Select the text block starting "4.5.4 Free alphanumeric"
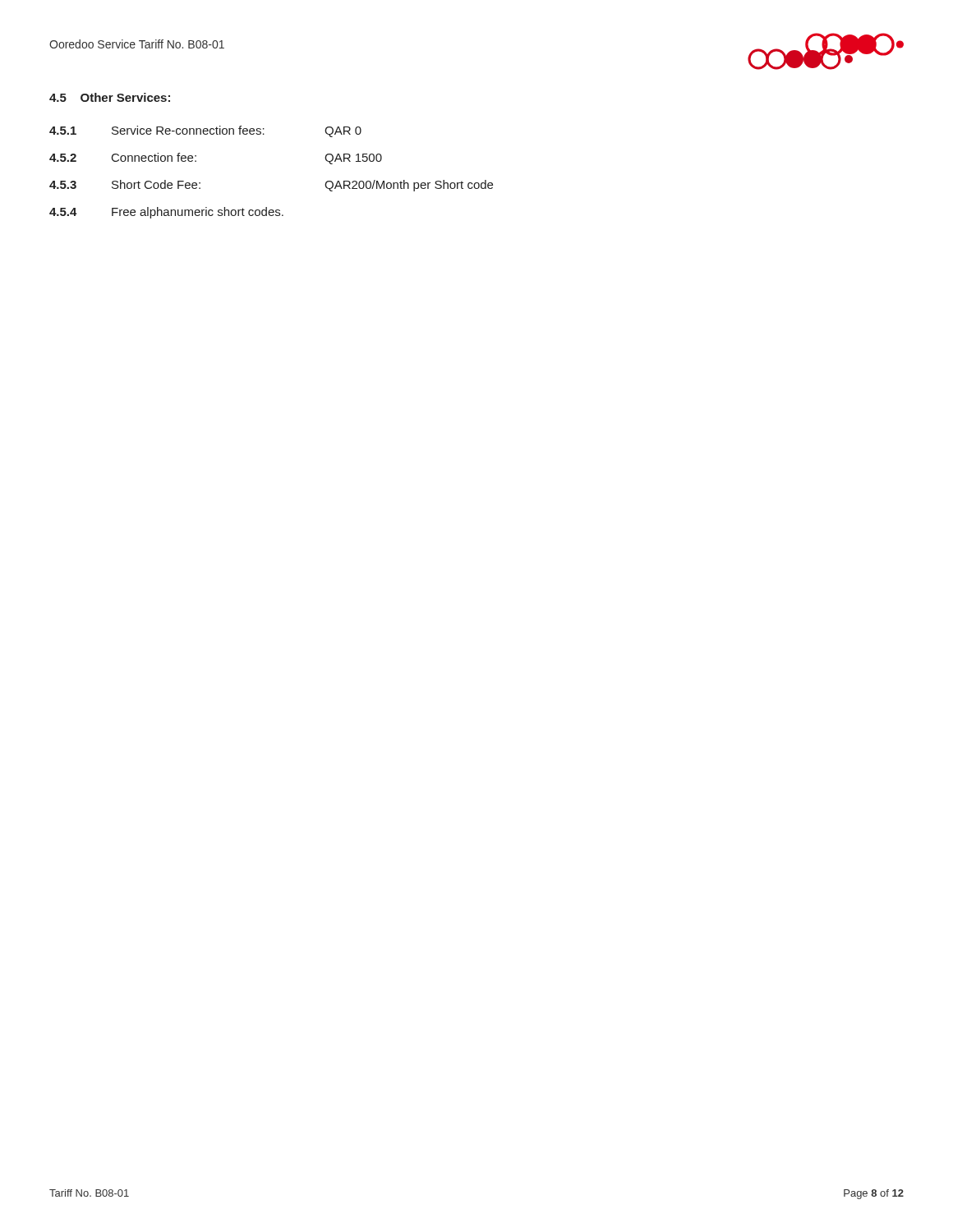The width and height of the screenshot is (953, 1232). [x=187, y=211]
